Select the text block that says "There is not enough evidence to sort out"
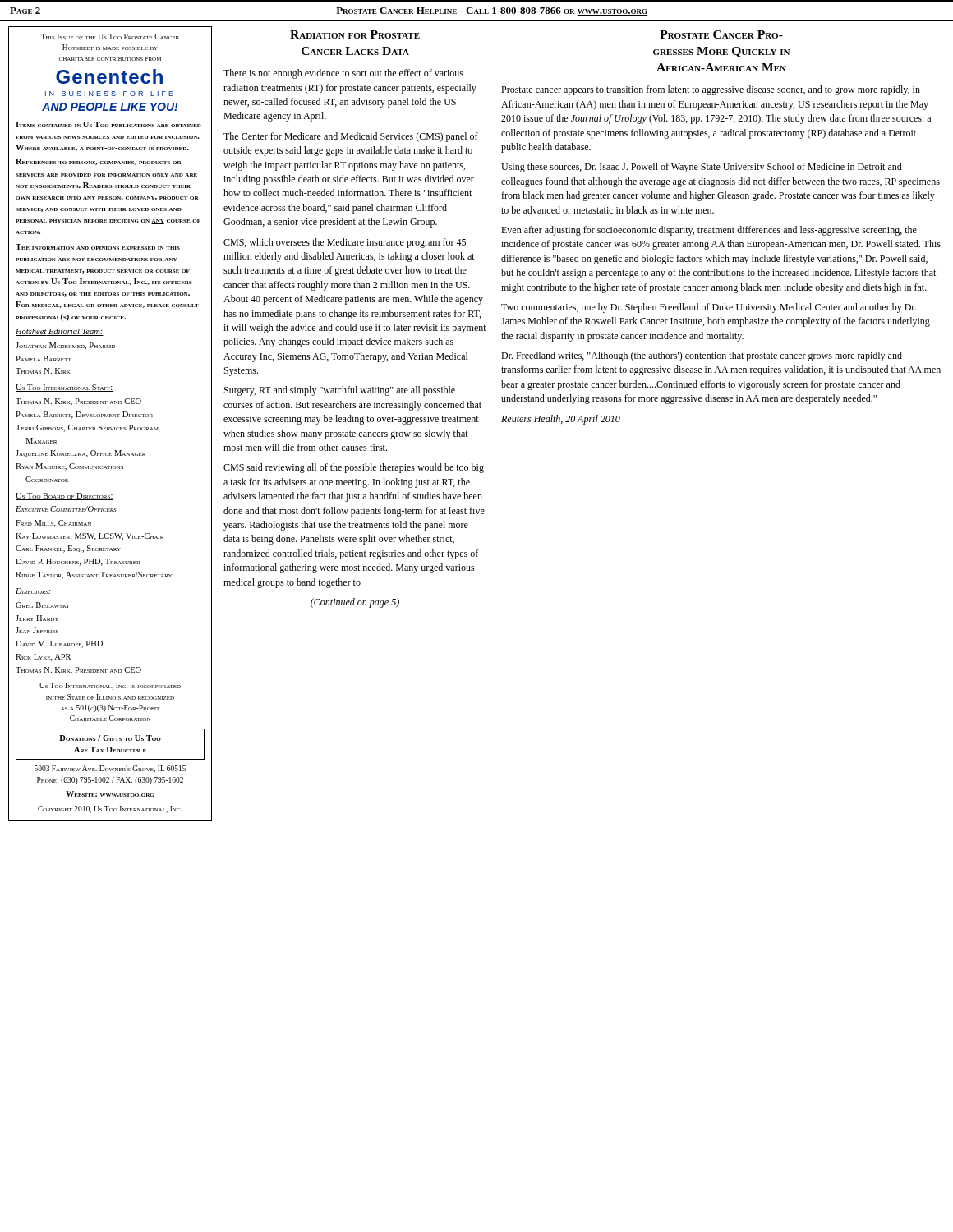 click(355, 328)
